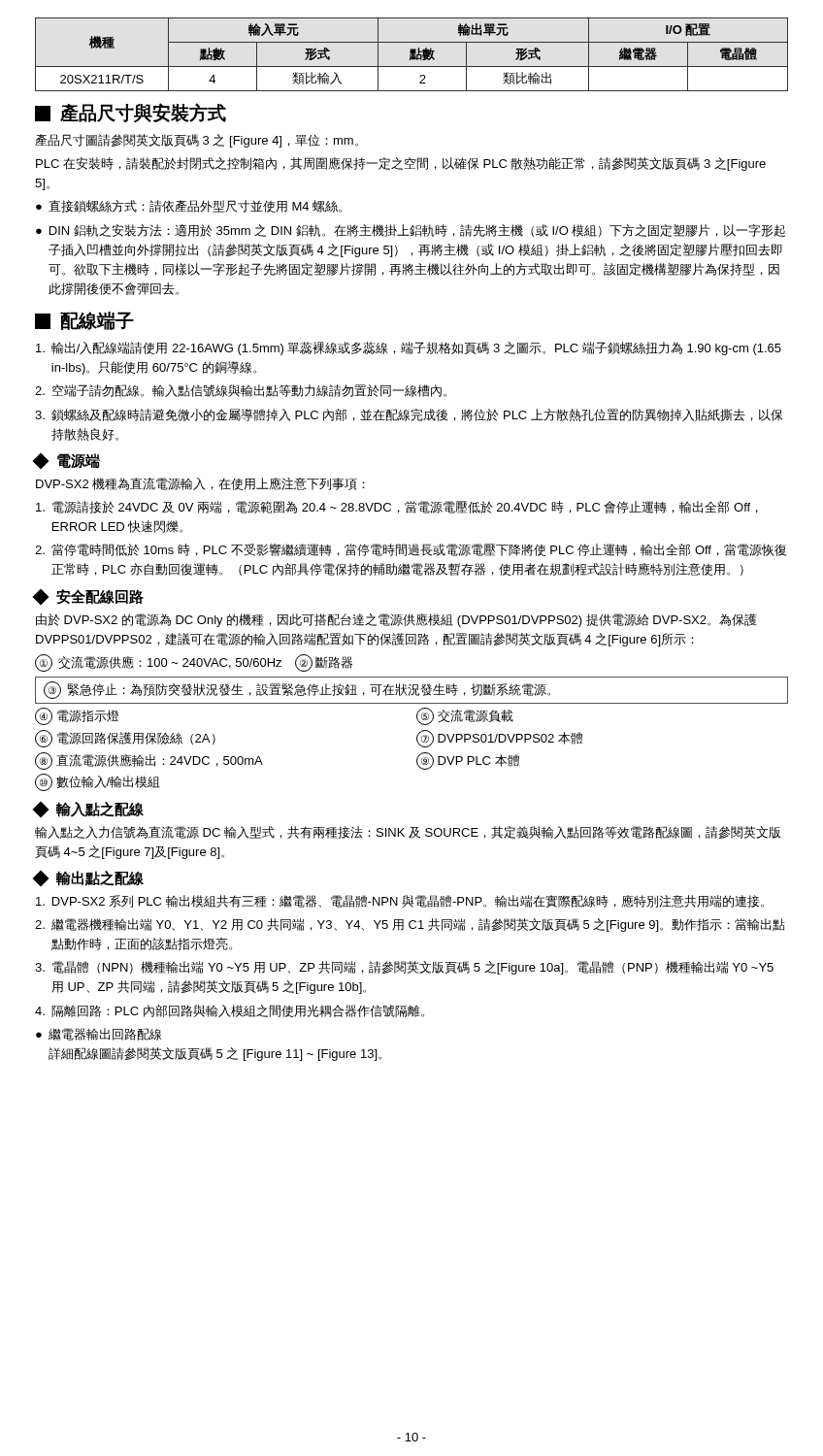Locate the text containing "DVP-SX2 機種為直流電源輸入，在使用上應注意下列事項："
Image resolution: width=823 pixels, height=1456 pixels.
[x=202, y=484]
